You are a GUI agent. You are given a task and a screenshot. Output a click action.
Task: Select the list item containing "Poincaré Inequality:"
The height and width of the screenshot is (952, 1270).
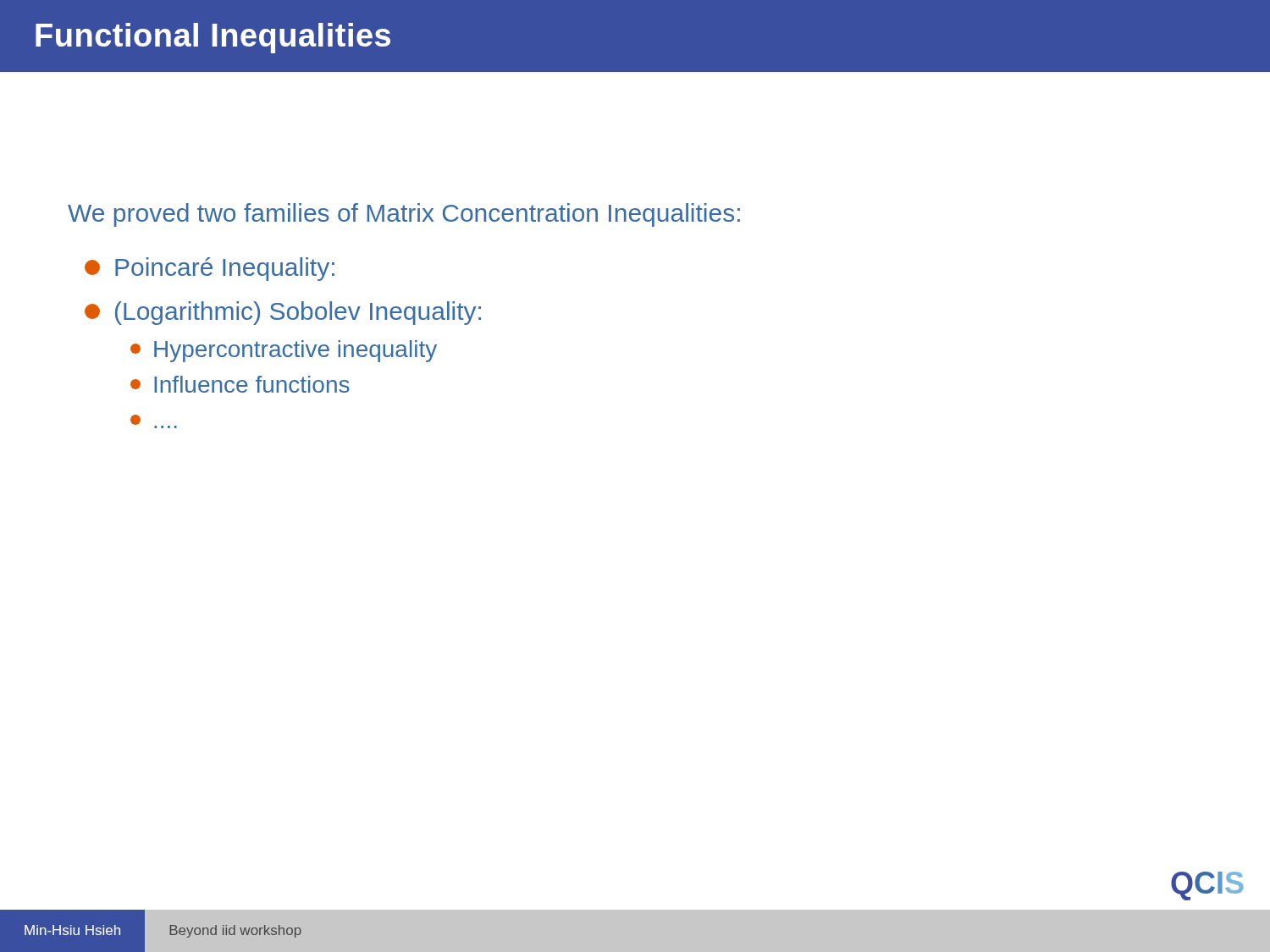click(211, 267)
